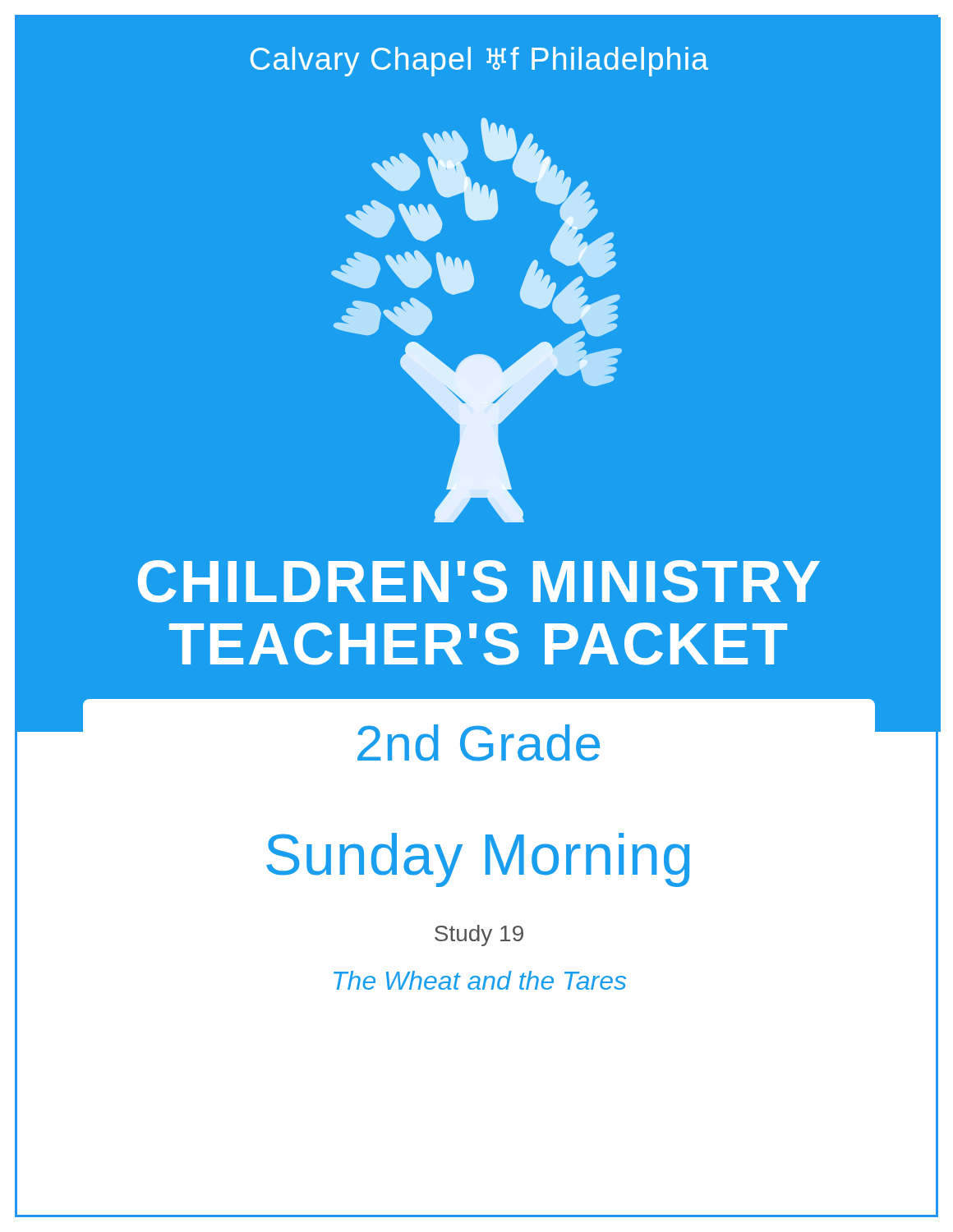
Task: Select the section header that reads "2nd Grade"
Action: click(479, 743)
